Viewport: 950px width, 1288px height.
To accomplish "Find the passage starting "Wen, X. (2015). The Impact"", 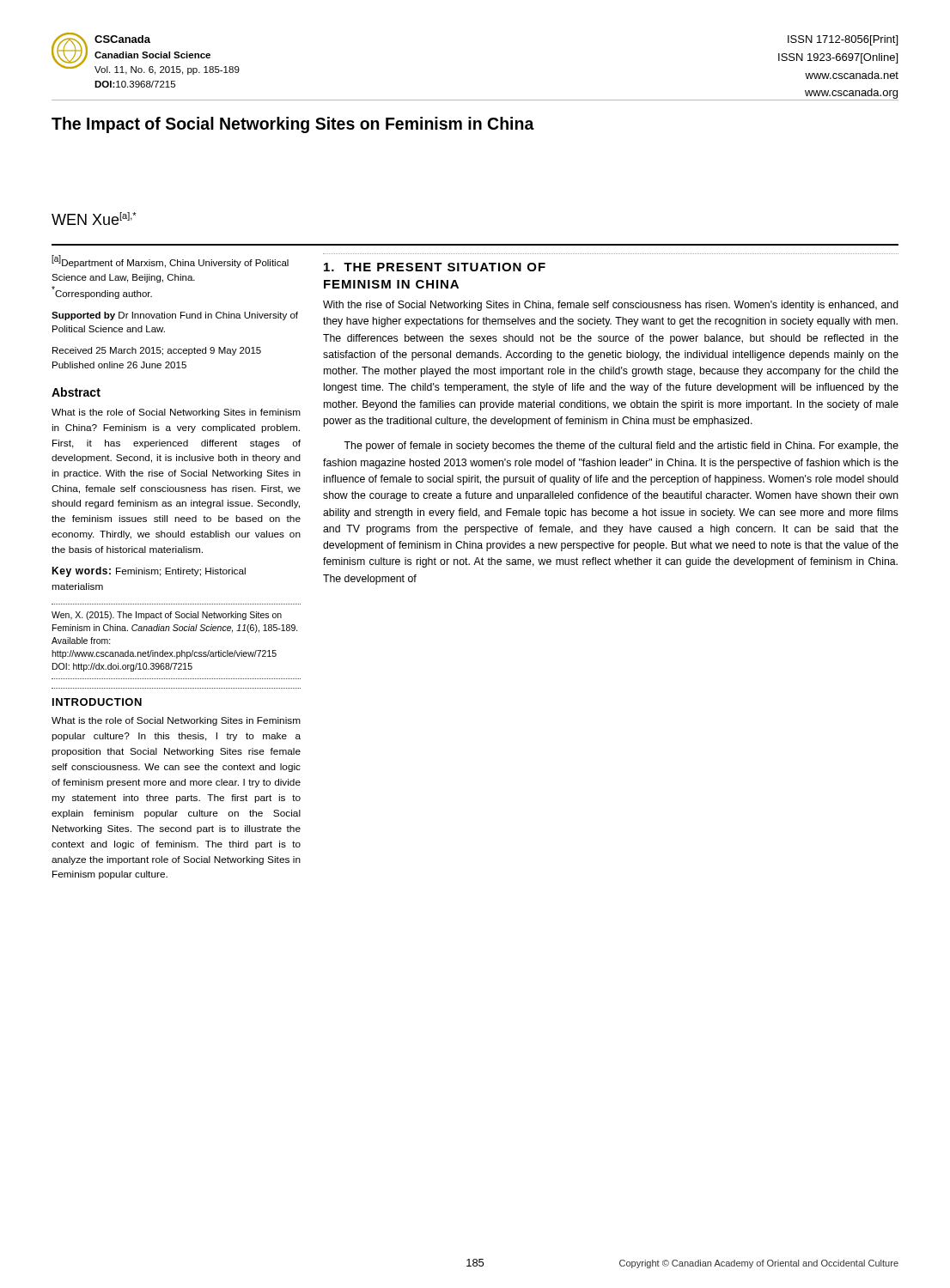I will (x=175, y=641).
